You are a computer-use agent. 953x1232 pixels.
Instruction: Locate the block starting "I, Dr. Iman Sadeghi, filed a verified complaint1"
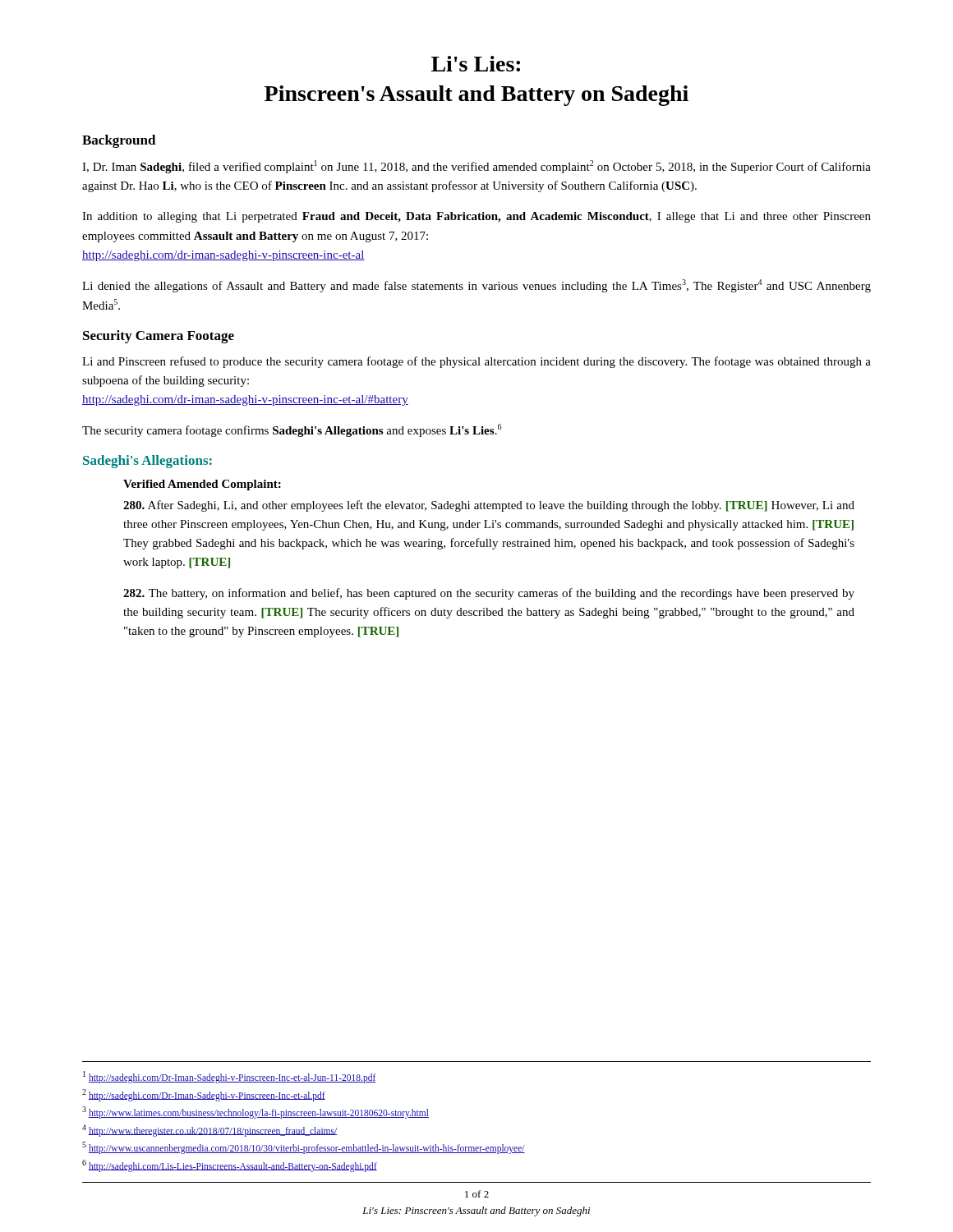[x=476, y=176]
